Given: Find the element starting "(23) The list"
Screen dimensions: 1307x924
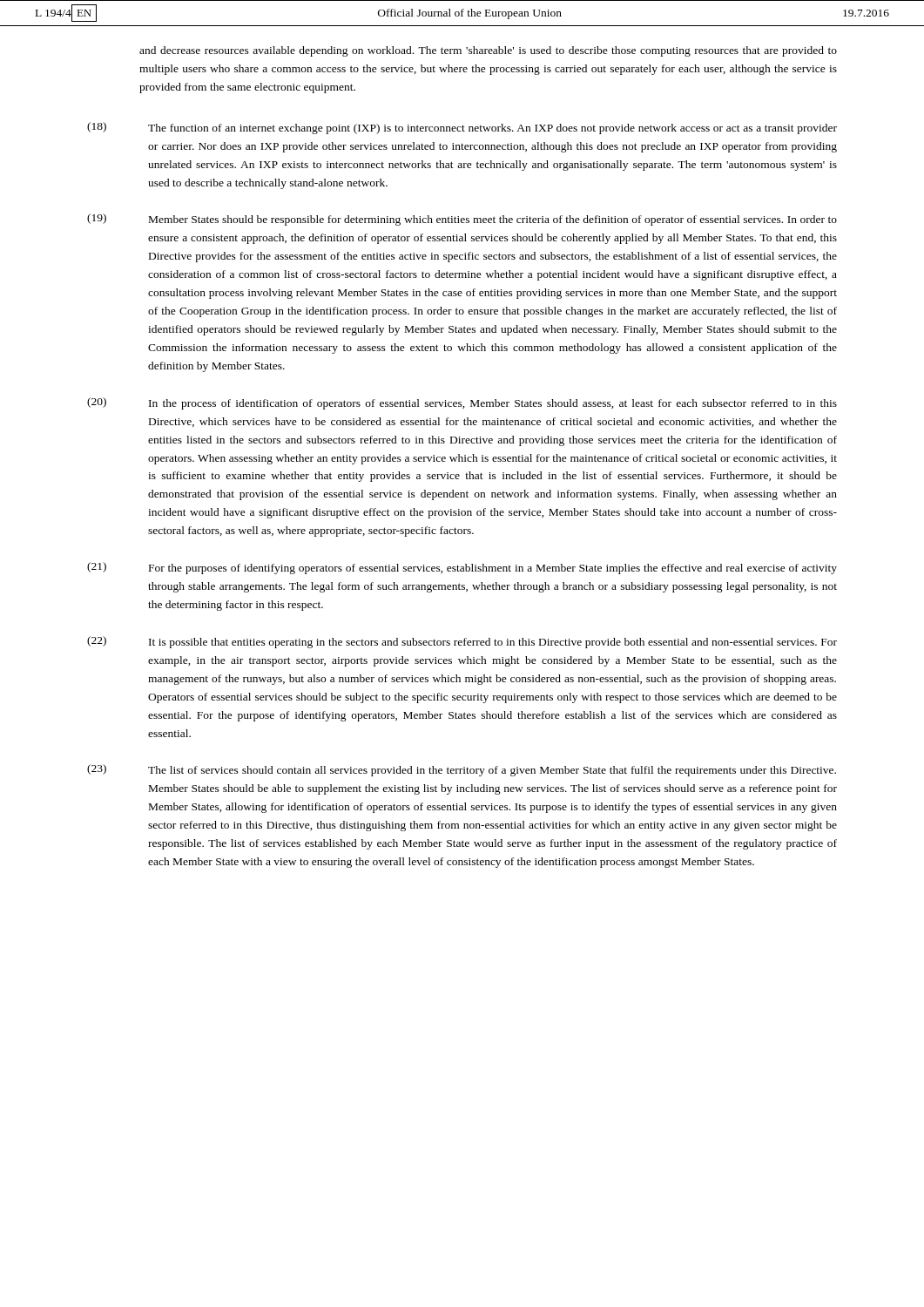Looking at the screenshot, I should tap(462, 817).
